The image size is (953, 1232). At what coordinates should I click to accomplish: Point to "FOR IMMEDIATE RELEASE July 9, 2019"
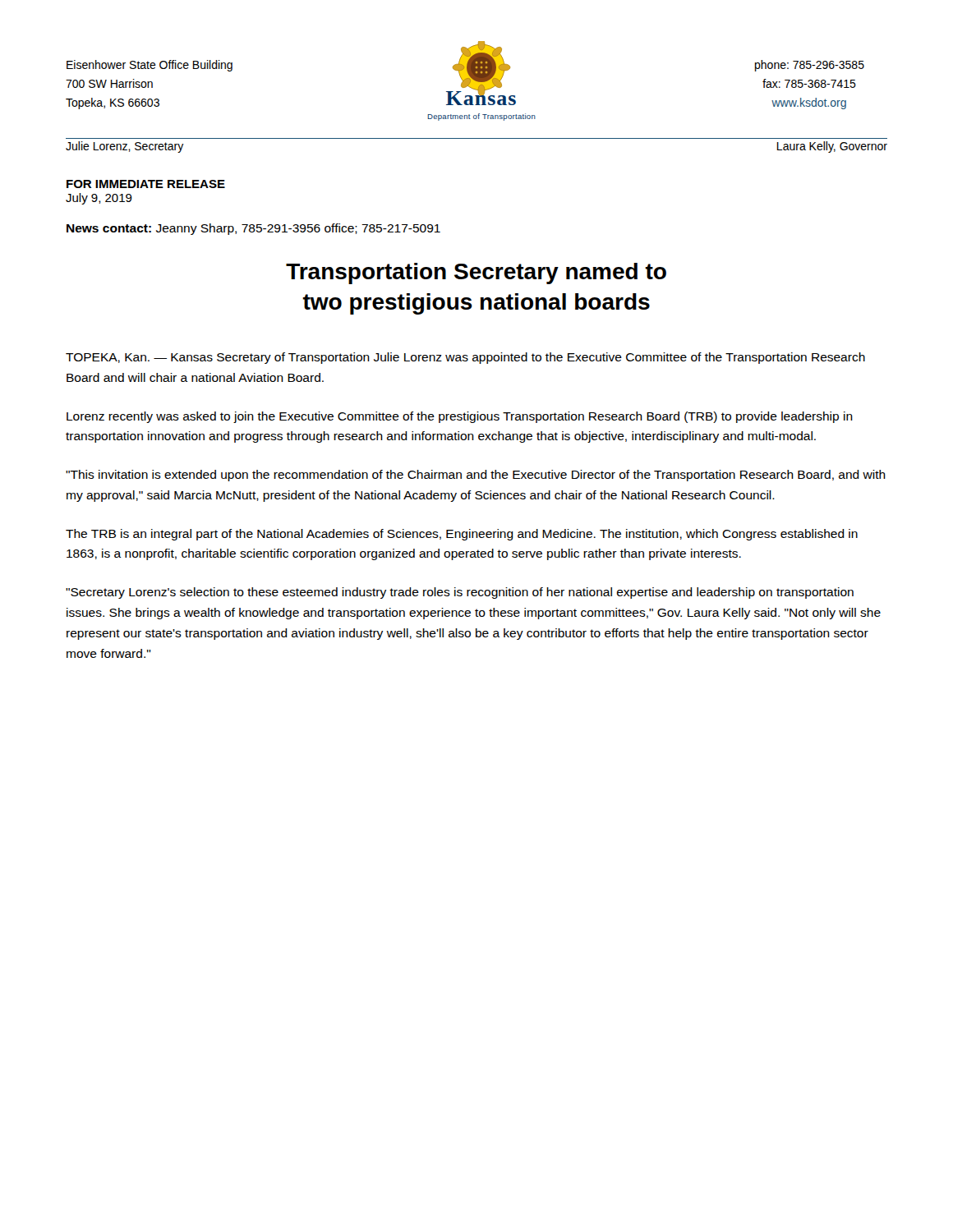coord(146,184)
